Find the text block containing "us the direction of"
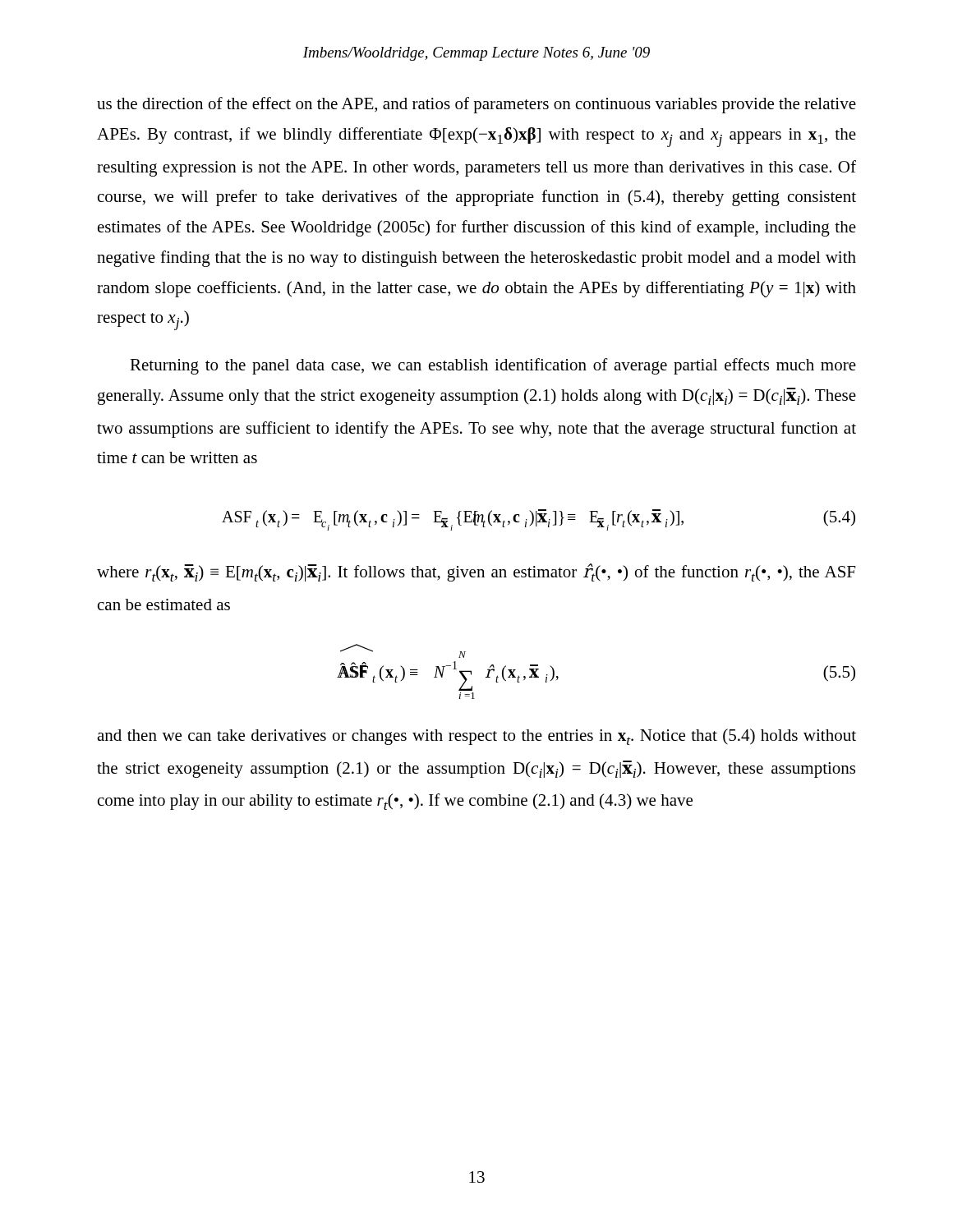The height and width of the screenshot is (1232, 953). 476,212
